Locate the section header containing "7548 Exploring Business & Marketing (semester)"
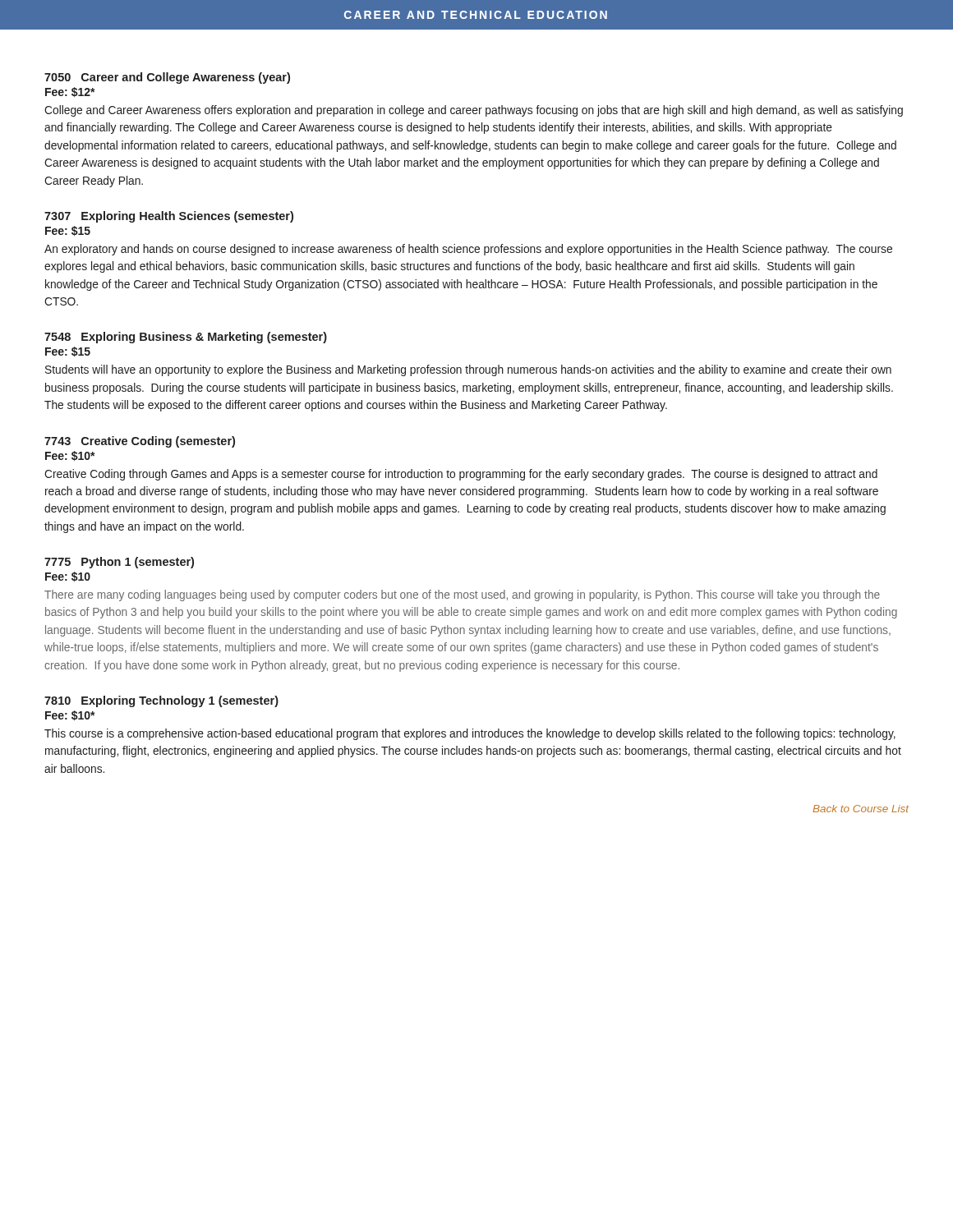953x1232 pixels. click(x=186, y=337)
